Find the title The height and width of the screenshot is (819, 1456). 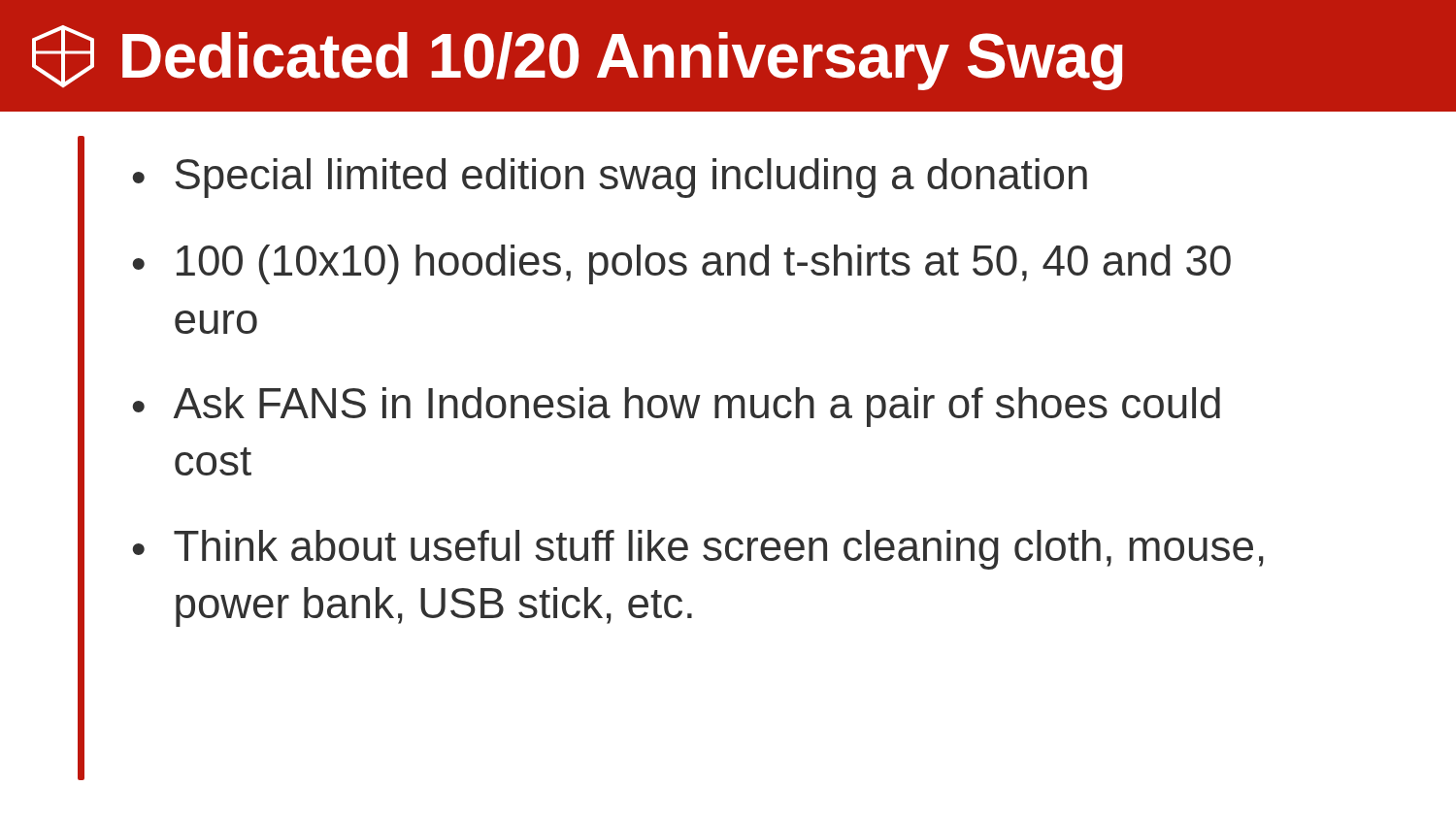pyautogui.click(x=578, y=56)
